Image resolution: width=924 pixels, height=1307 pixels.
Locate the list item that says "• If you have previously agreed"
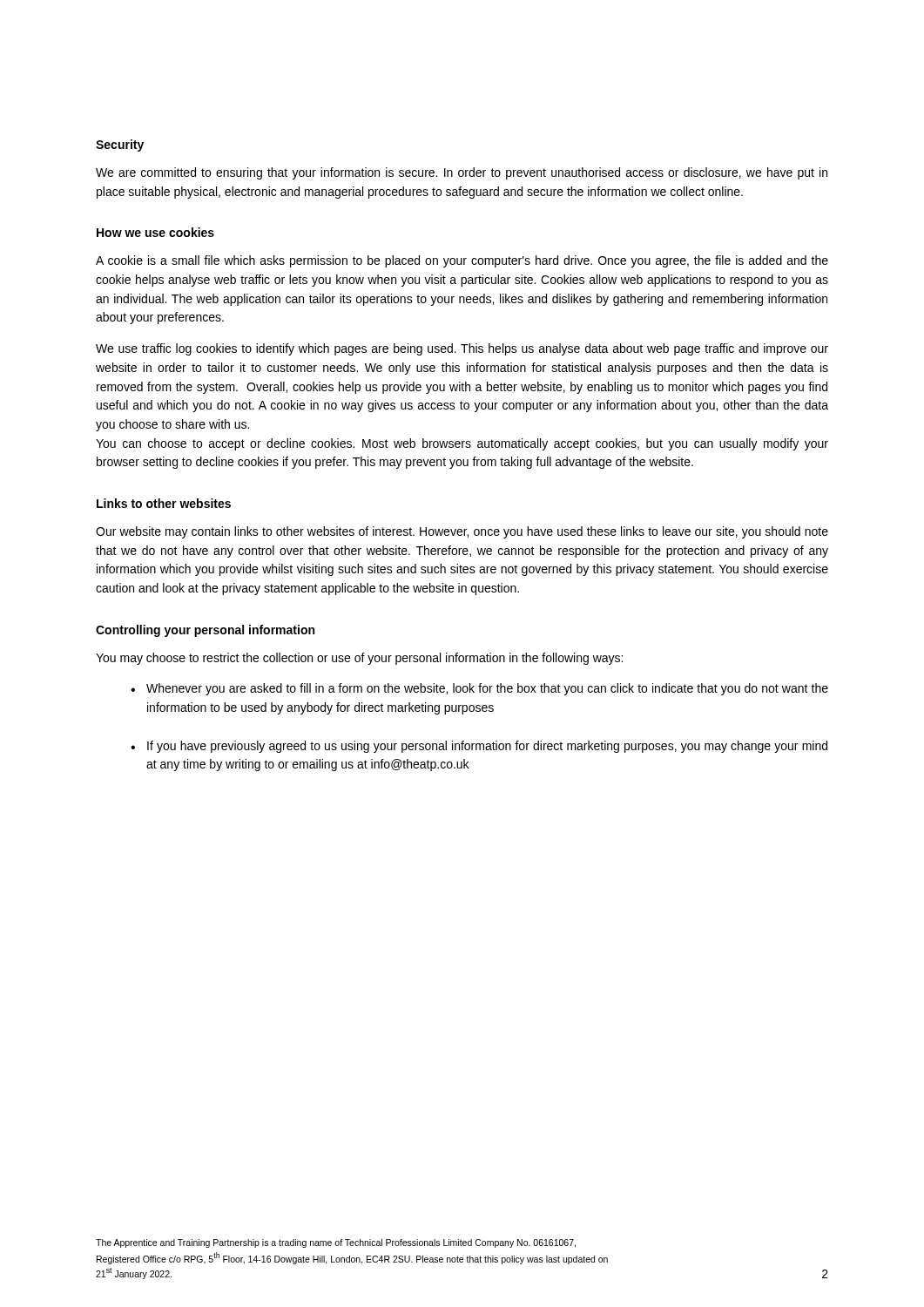tap(479, 756)
